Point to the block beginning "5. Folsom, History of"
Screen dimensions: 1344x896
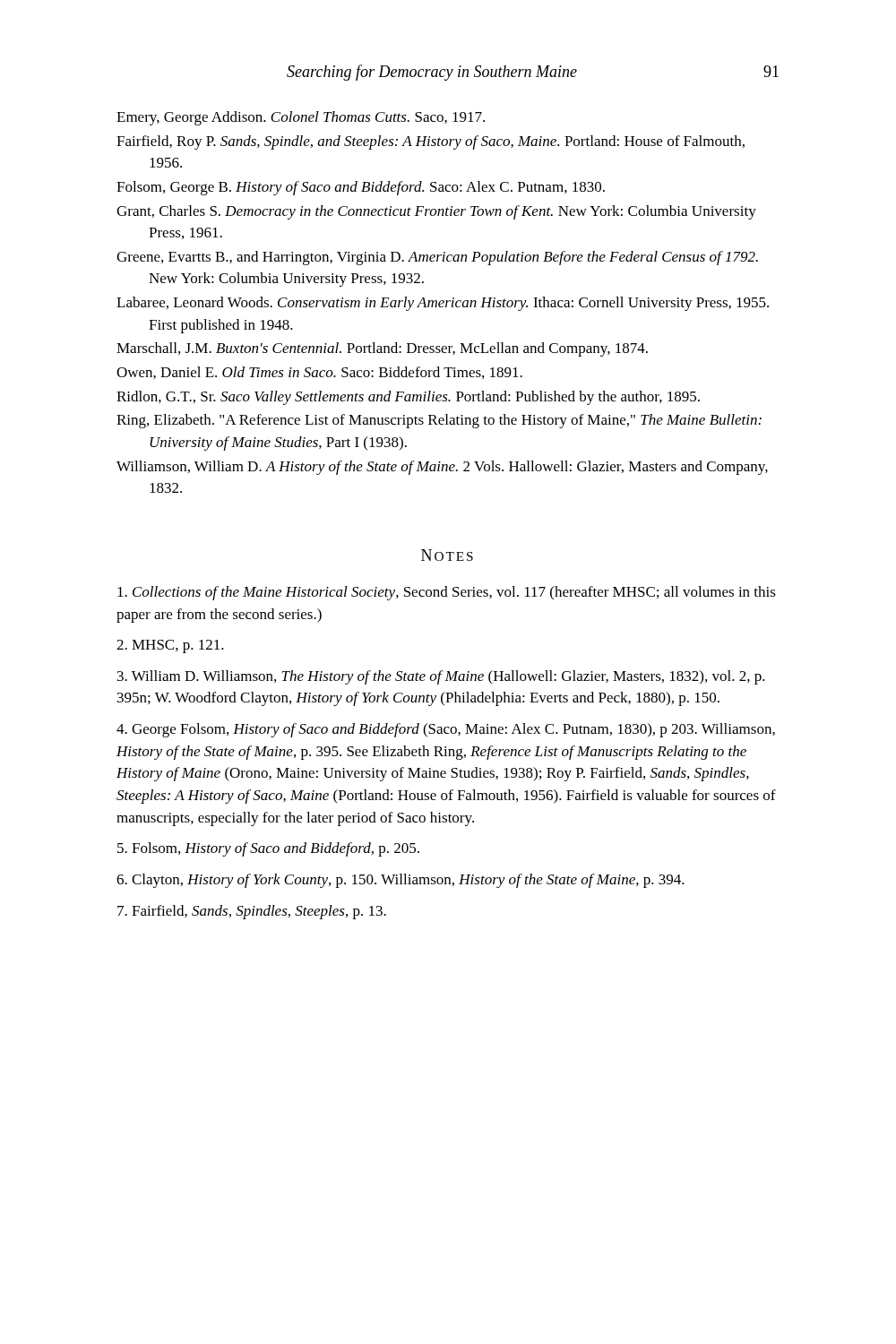(268, 848)
